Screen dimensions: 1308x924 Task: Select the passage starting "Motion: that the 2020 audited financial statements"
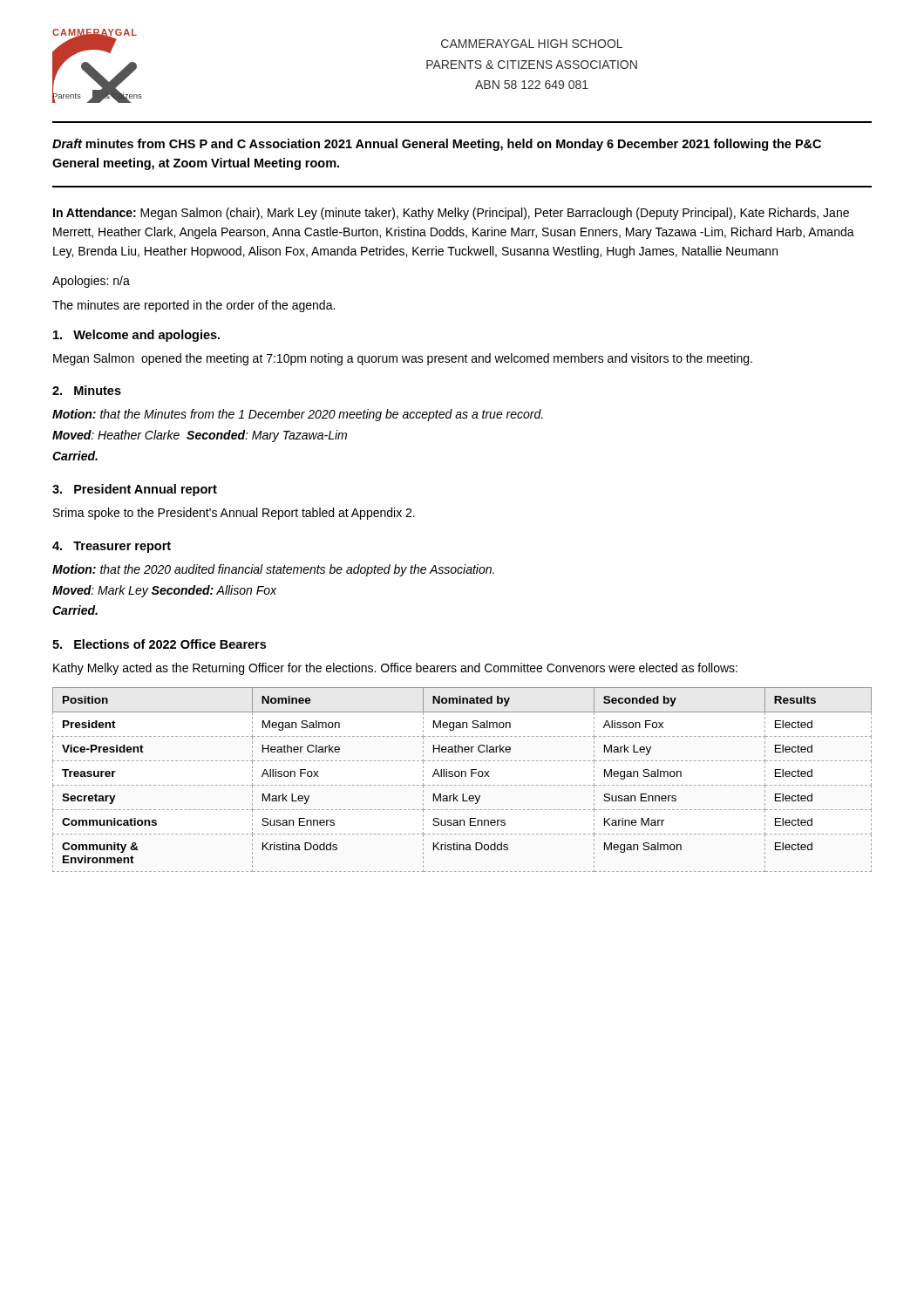pyautogui.click(x=274, y=590)
